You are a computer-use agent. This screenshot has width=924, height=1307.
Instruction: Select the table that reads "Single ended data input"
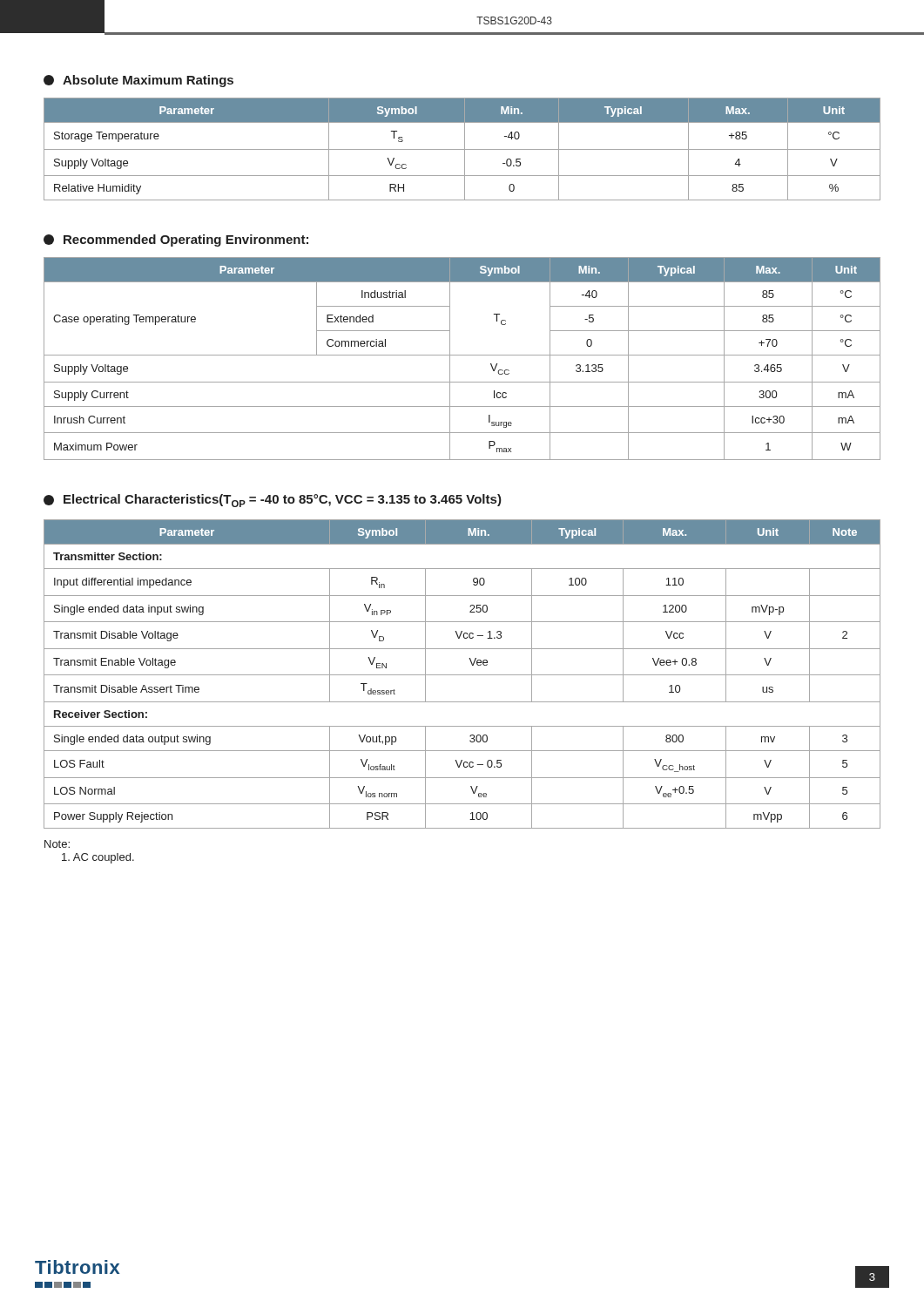(462, 674)
